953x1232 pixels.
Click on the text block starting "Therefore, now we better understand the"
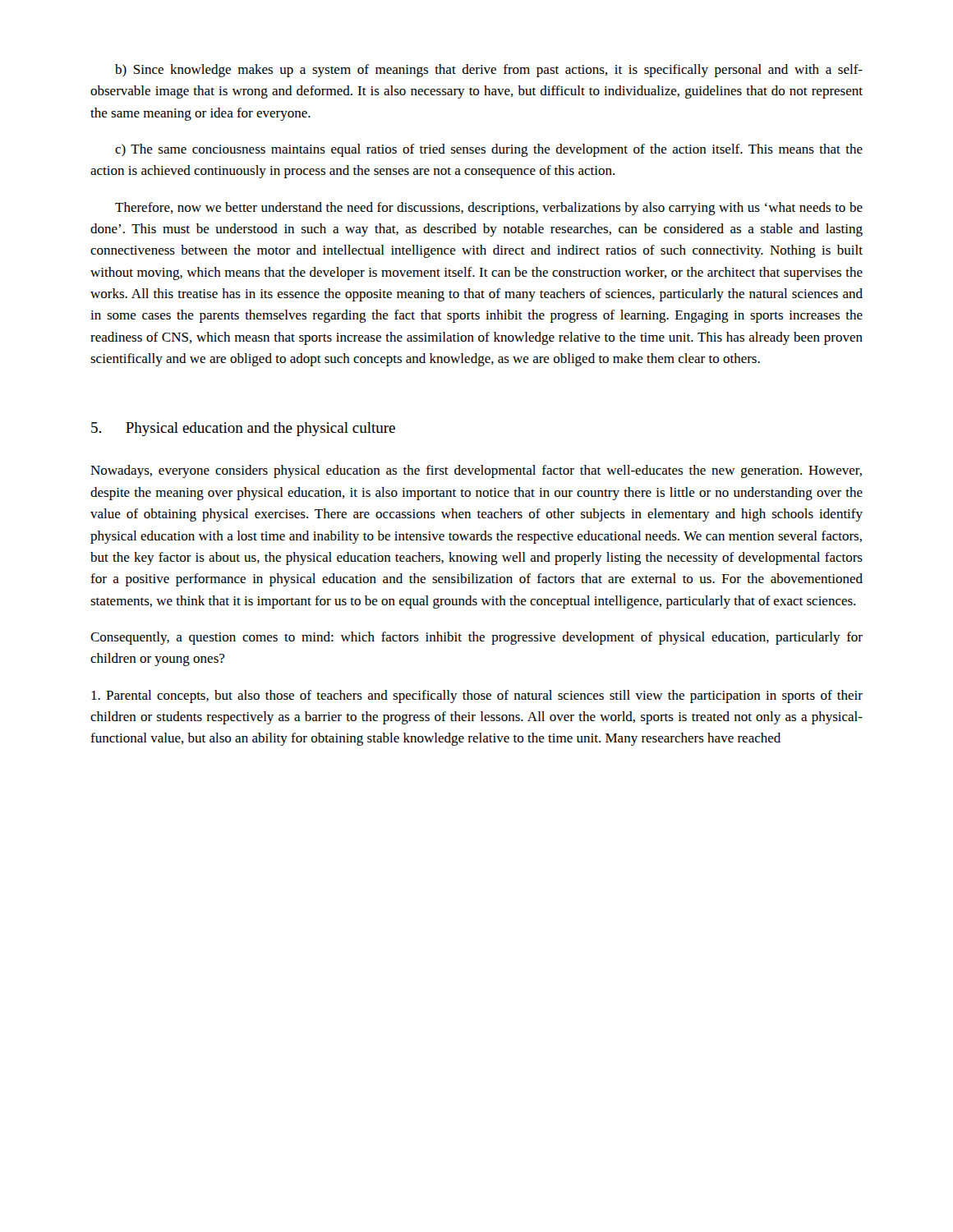click(x=476, y=283)
